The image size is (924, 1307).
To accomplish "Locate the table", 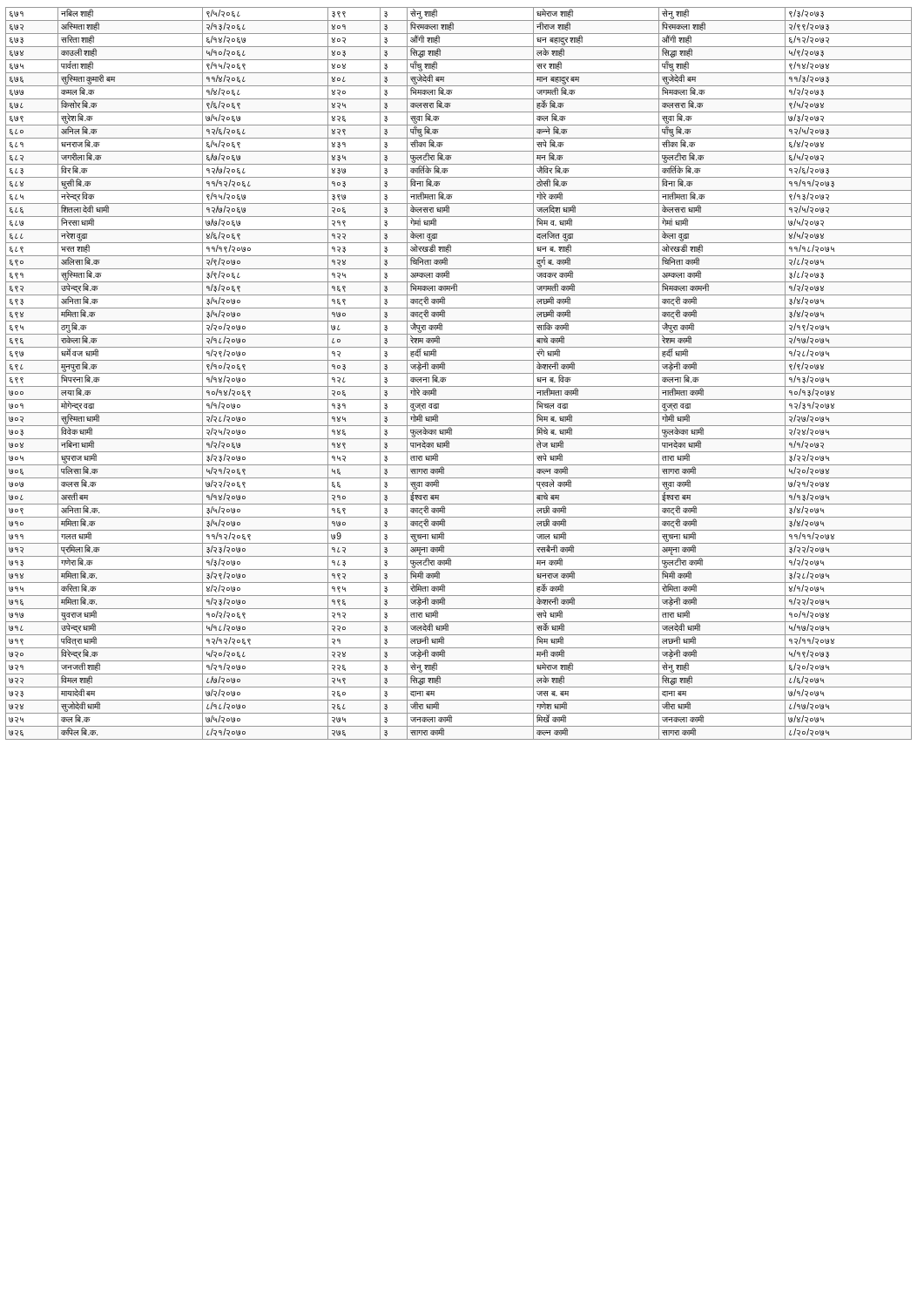I will click(x=462, y=373).
